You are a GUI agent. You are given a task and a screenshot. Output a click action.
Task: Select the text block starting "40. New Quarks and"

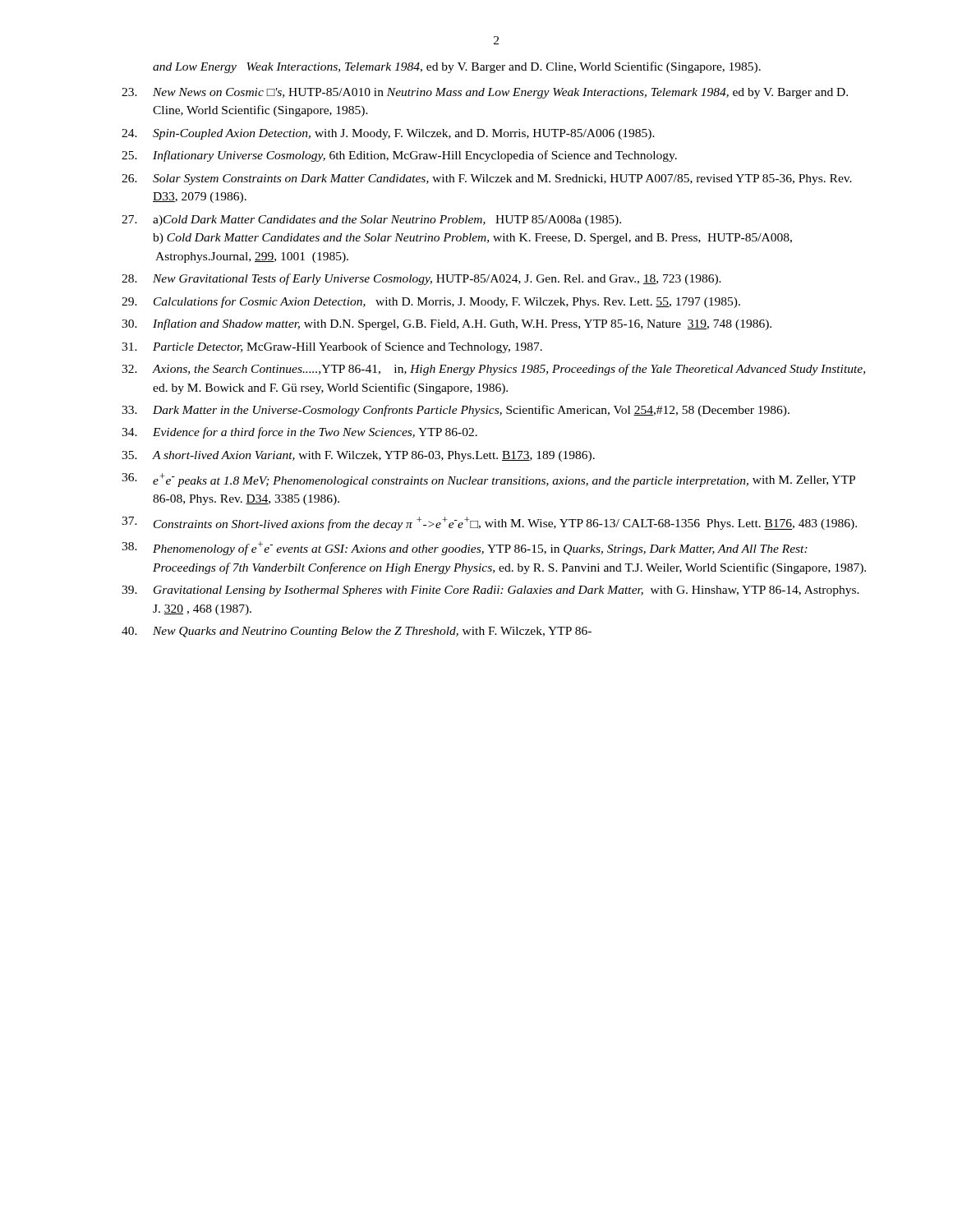point(496,631)
